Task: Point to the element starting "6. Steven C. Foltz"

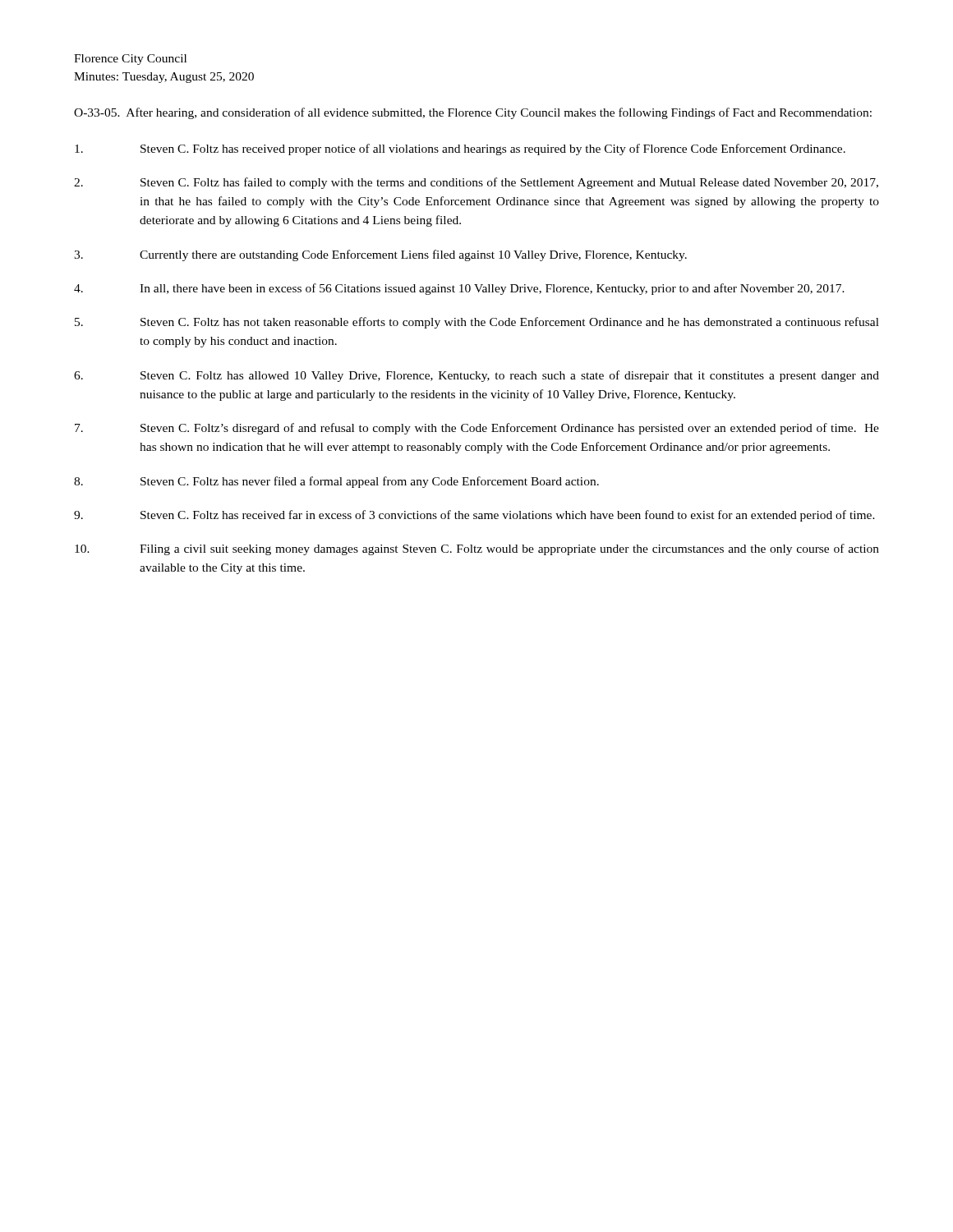Action: pyautogui.click(x=476, y=384)
